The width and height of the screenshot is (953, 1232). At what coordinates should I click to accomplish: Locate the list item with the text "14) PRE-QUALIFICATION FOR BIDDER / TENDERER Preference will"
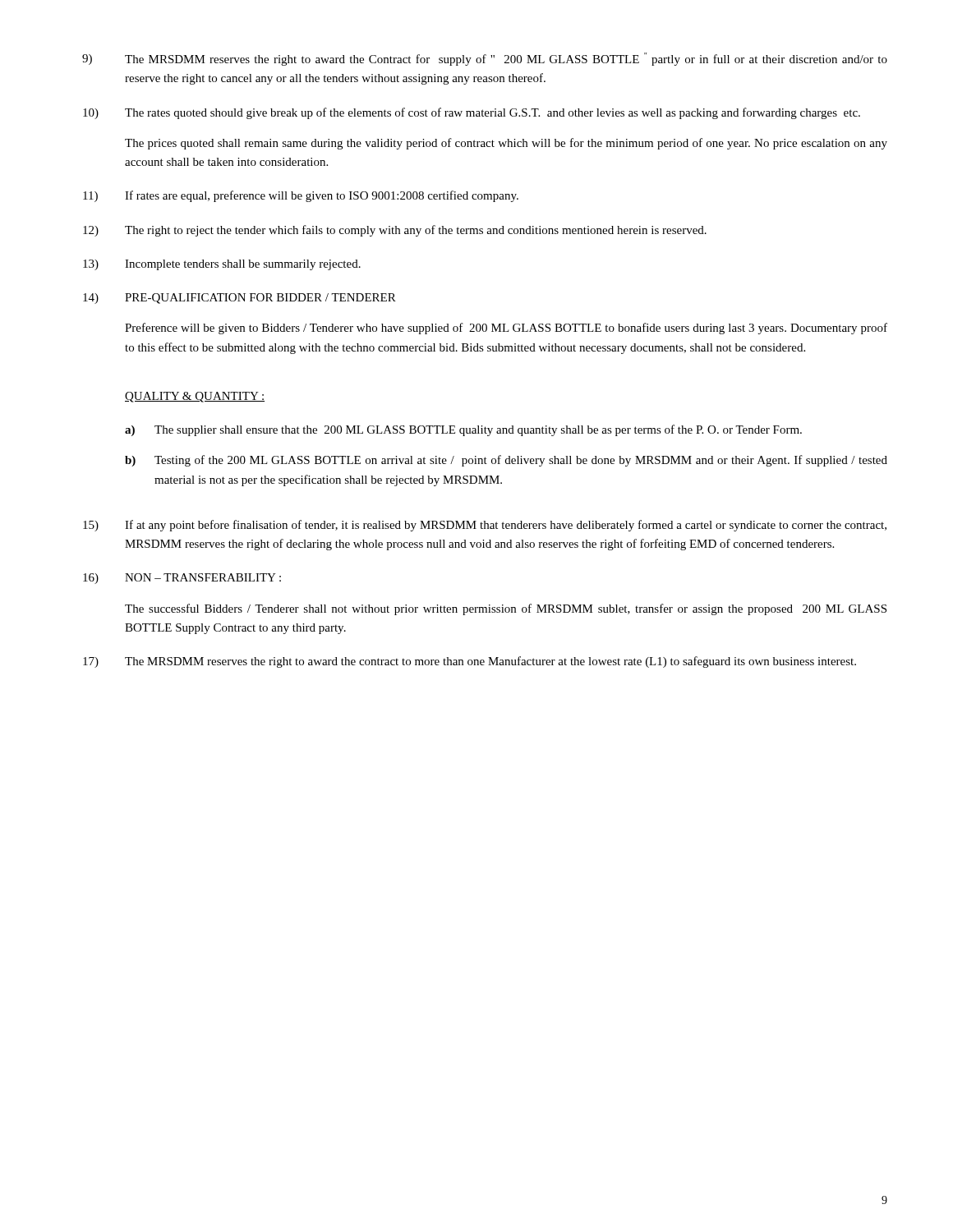click(239, 299)
